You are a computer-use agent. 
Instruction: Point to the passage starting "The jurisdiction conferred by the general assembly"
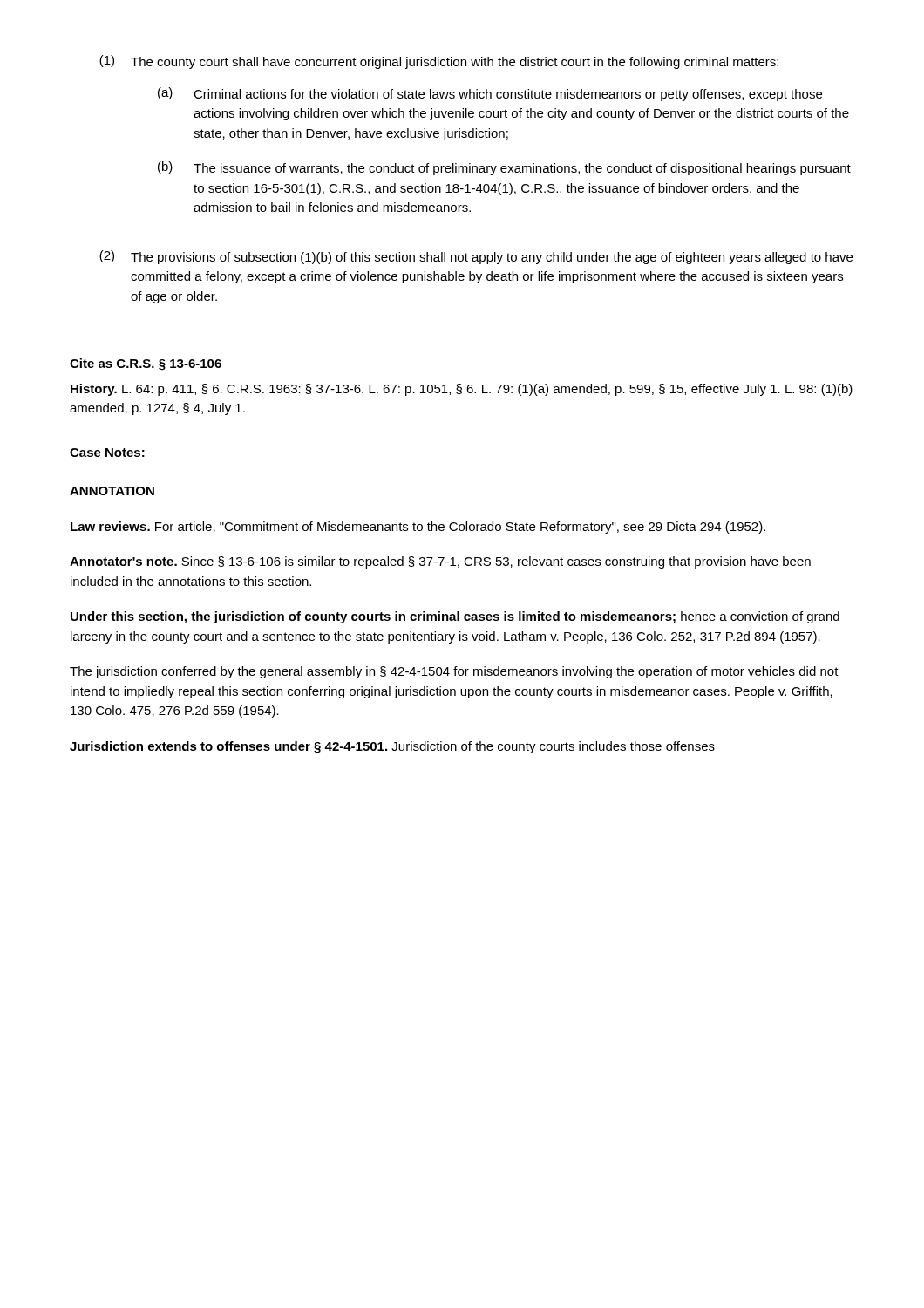(x=462, y=691)
